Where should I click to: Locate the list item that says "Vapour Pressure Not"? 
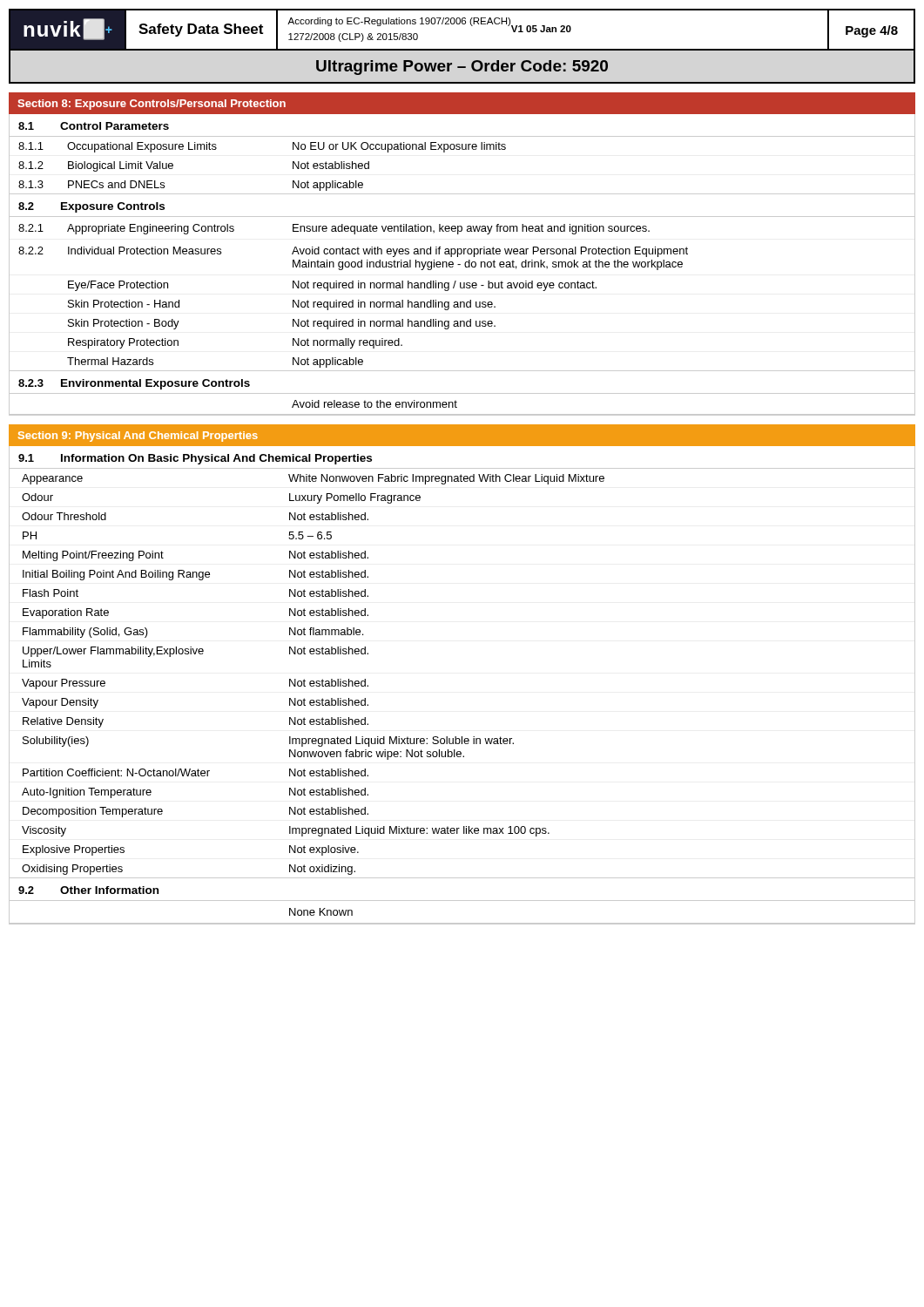(64, 684)
